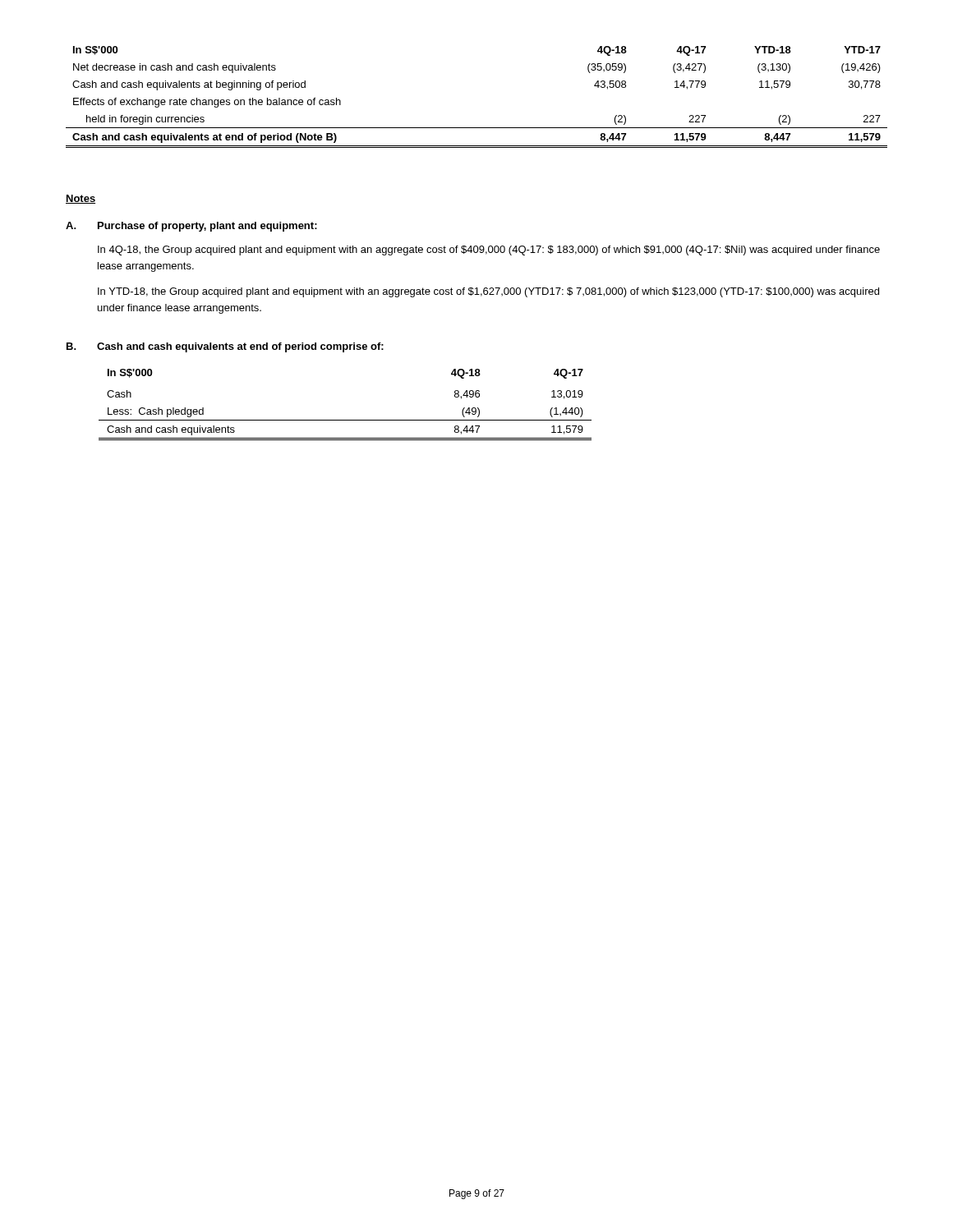The height and width of the screenshot is (1232, 953).
Task: Click the section header that begins "B. Cash and cash equivalents at end of"
Action: tap(225, 346)
